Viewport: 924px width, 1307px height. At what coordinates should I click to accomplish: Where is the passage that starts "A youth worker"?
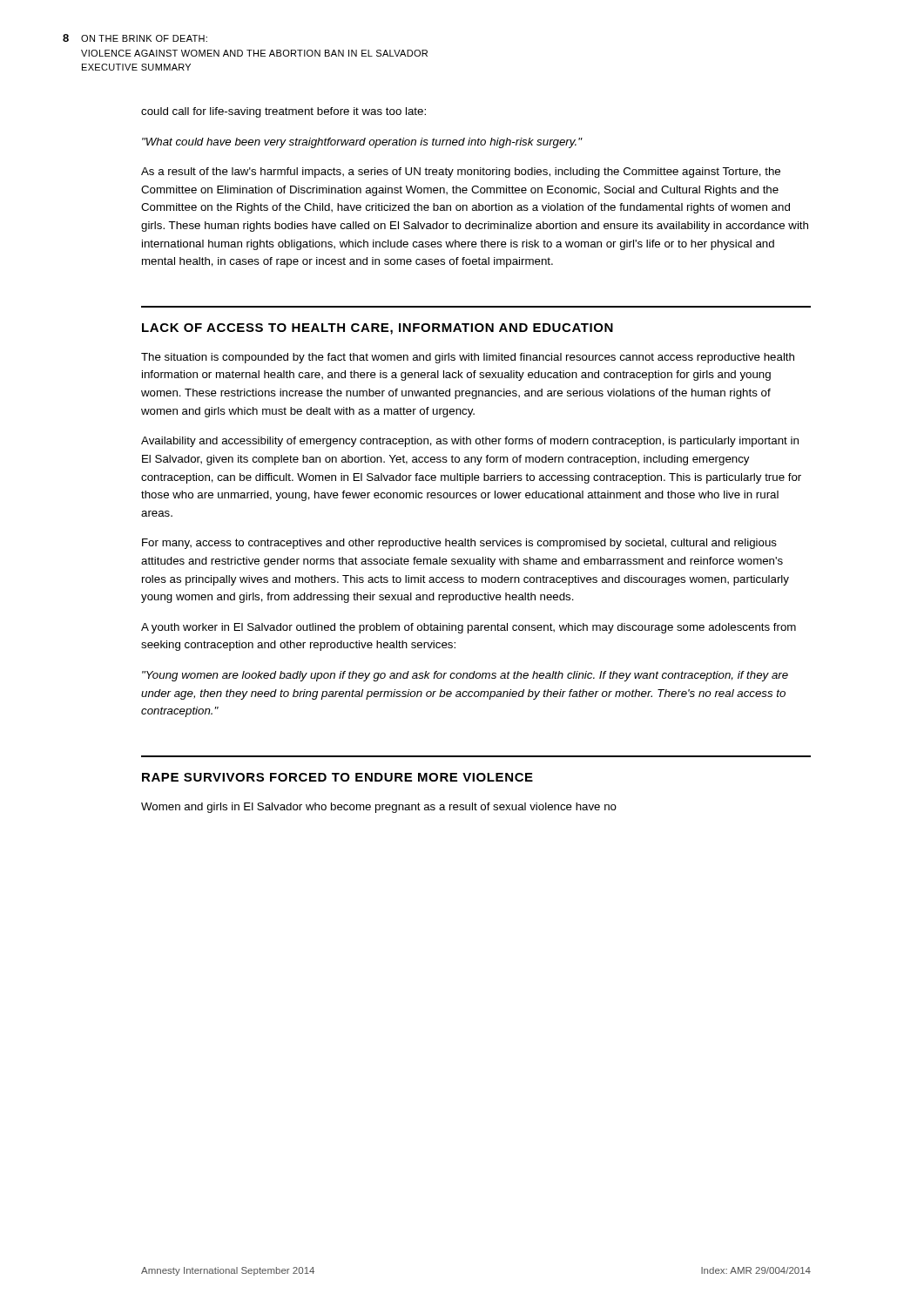[469, 636]
